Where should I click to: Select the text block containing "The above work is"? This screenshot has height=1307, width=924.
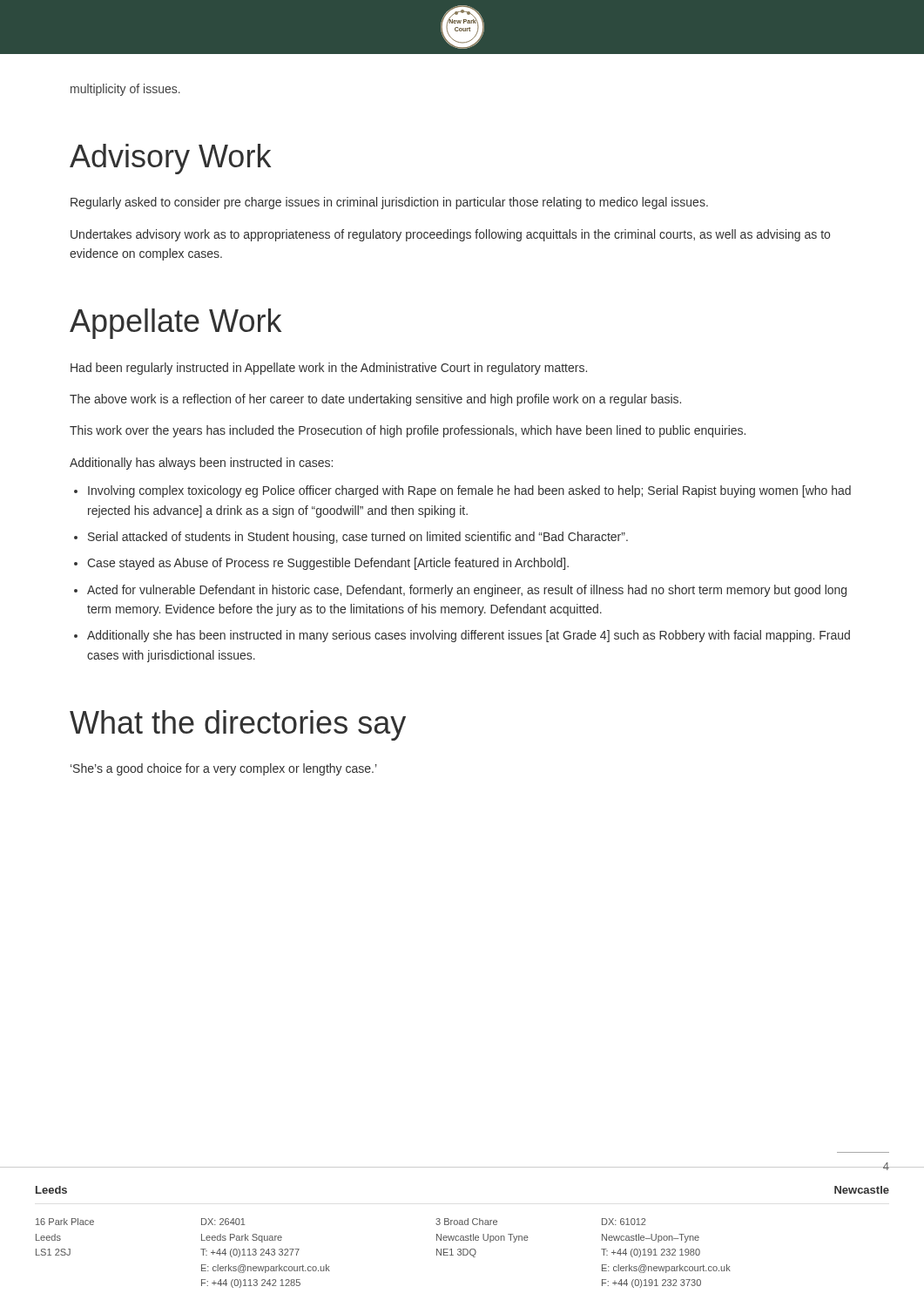click(x=376, y=399)
